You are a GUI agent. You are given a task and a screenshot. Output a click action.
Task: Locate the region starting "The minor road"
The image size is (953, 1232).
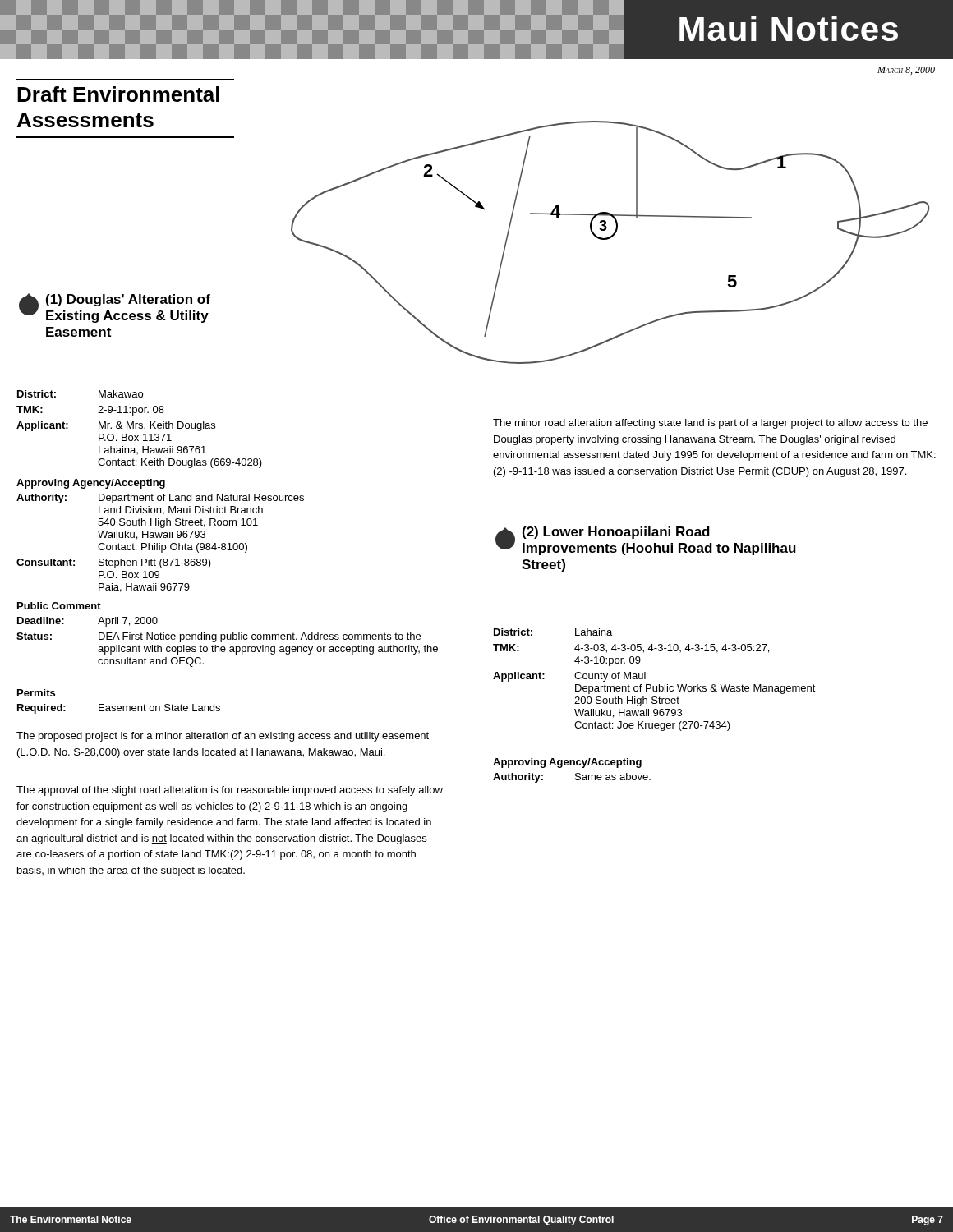[715, 447]
